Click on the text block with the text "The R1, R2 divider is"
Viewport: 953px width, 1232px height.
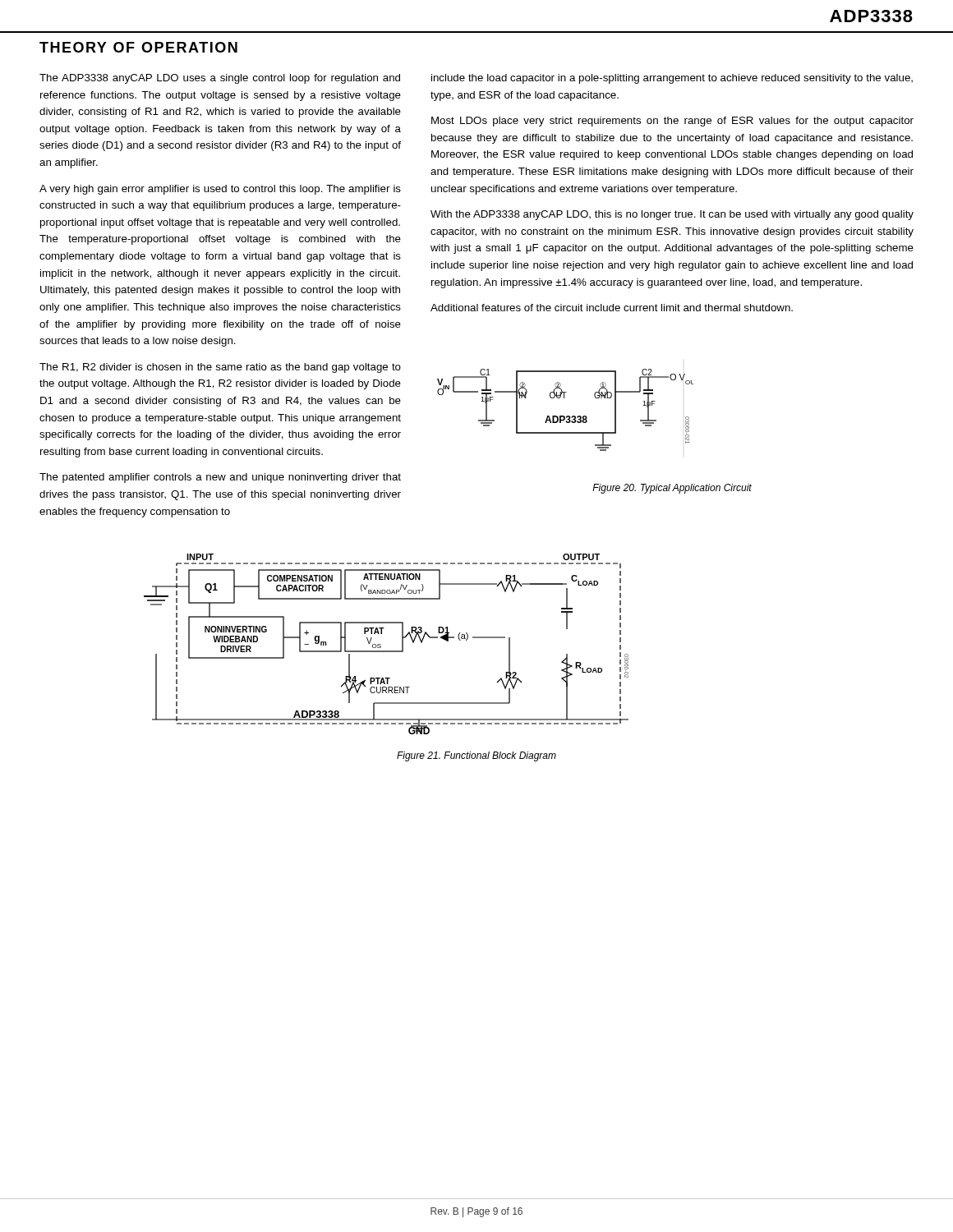220,410
